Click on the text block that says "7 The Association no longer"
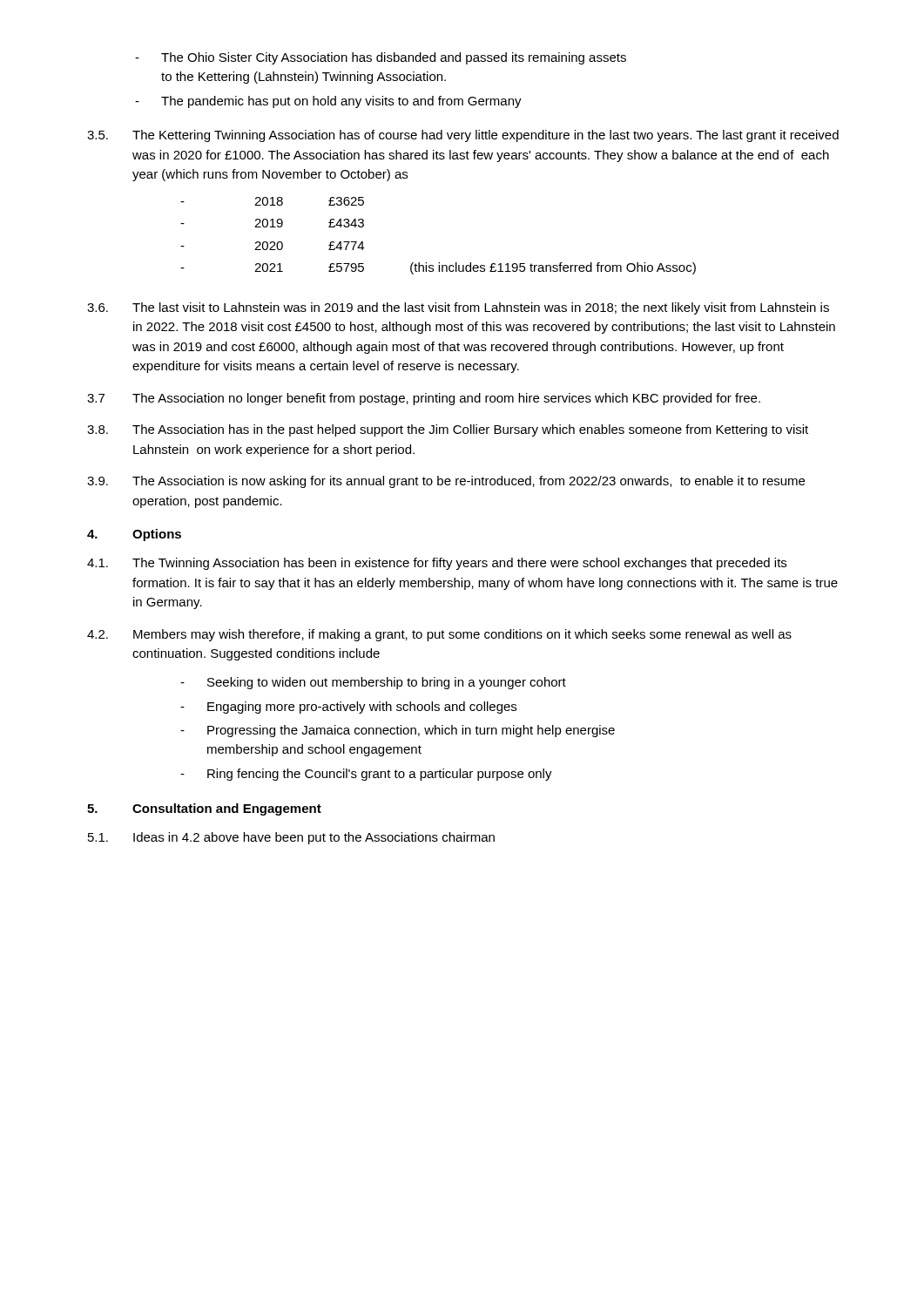924x1307 pixels. tap(464, 398)
